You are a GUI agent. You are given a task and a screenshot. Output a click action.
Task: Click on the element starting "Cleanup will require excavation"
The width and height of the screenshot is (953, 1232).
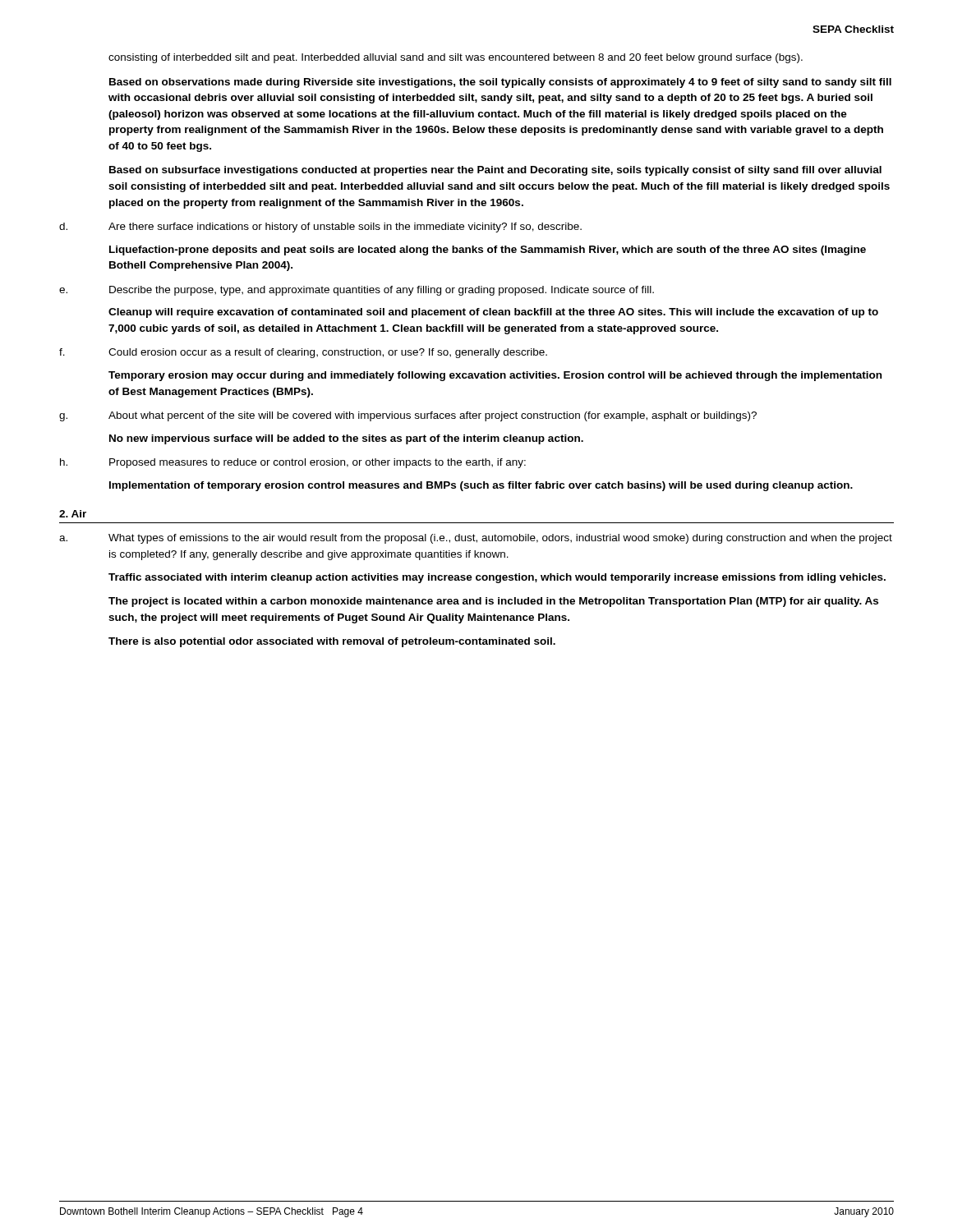pyautogui.click(x=493, y=320)
